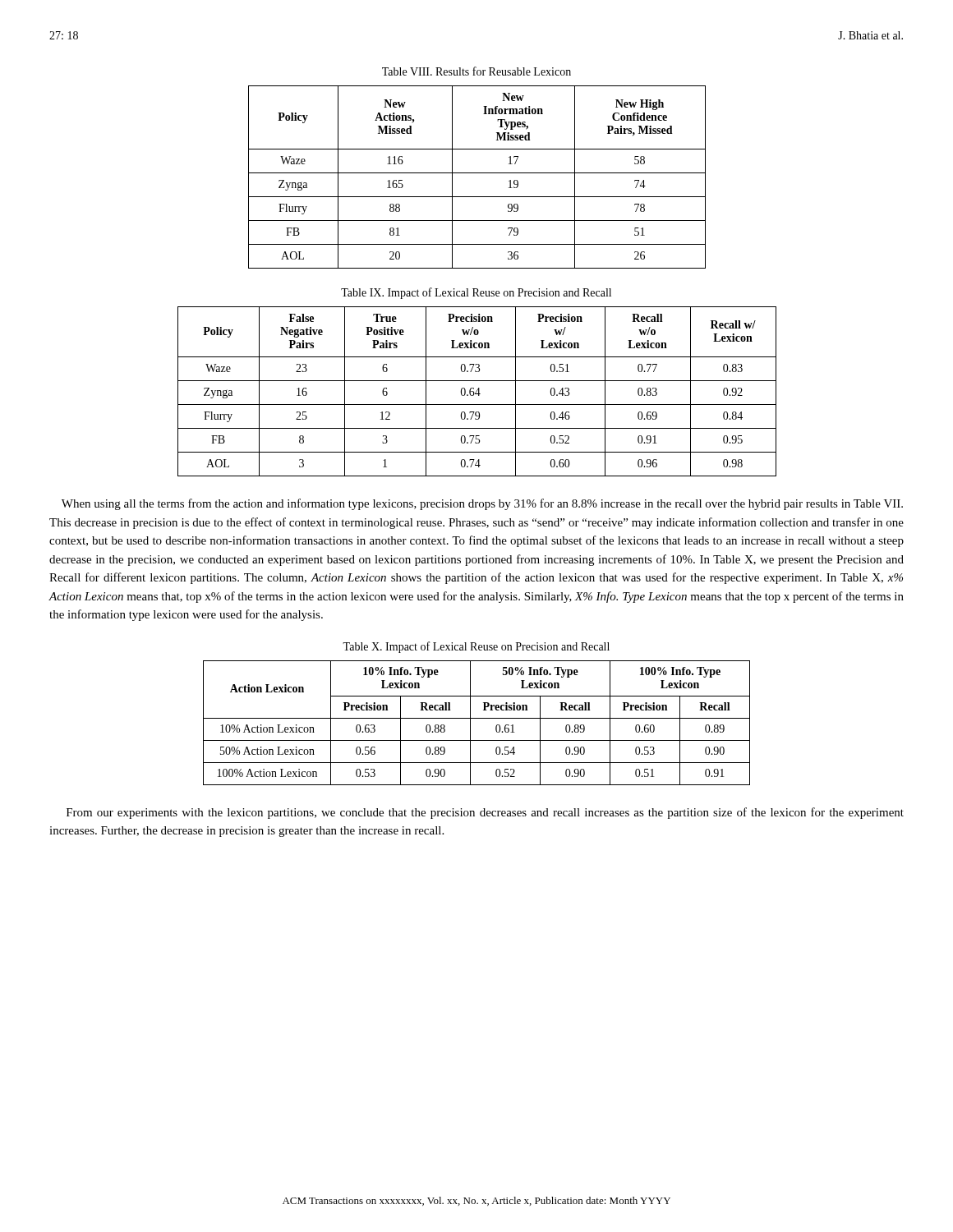Locate the table with the text "50% Info. Type Lexicon"
This screenshot has height=1232, width=953.
pyautogui.click(x=476, y=722)
